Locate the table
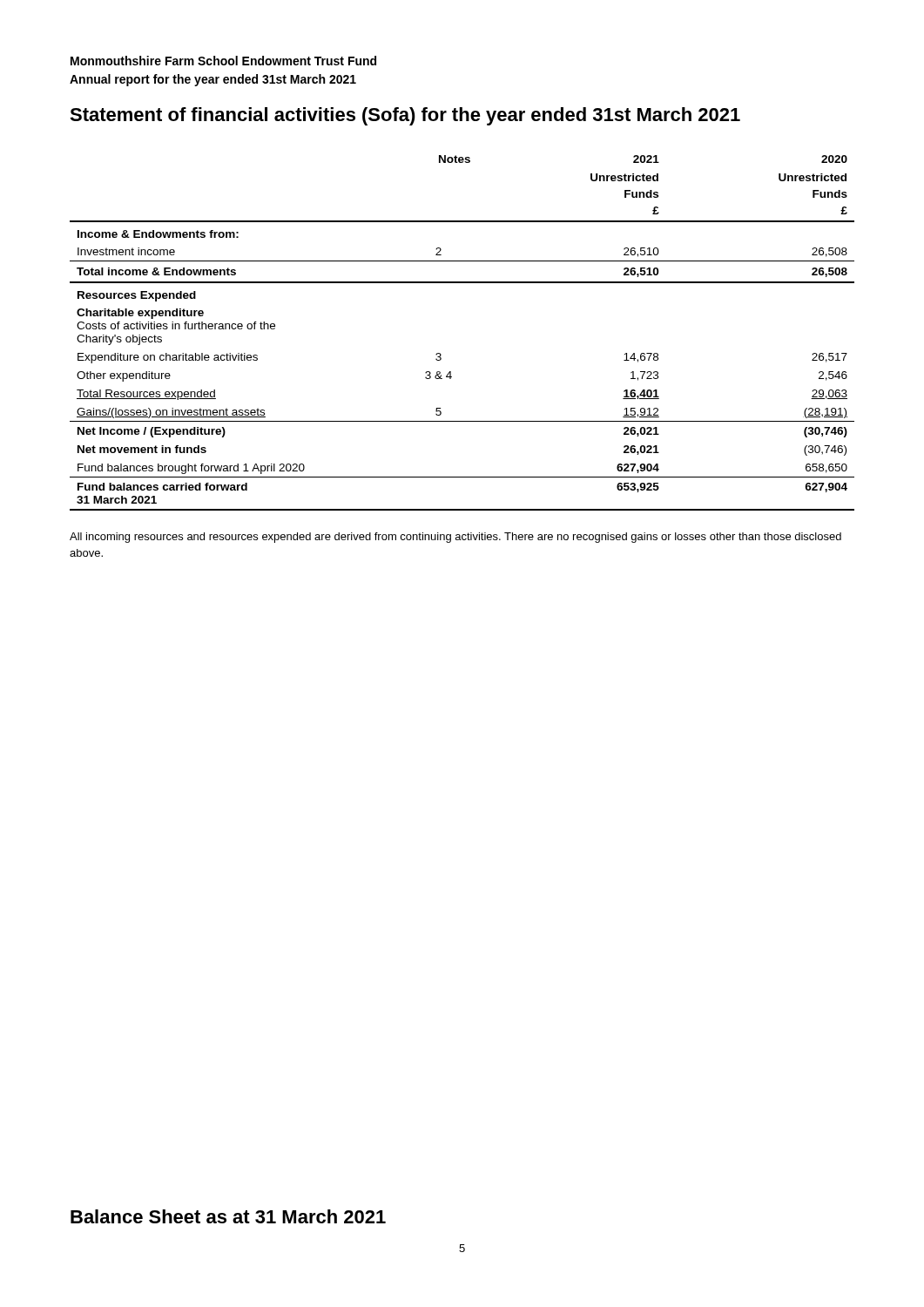The image size is (924, 1307). pos(462,329)
